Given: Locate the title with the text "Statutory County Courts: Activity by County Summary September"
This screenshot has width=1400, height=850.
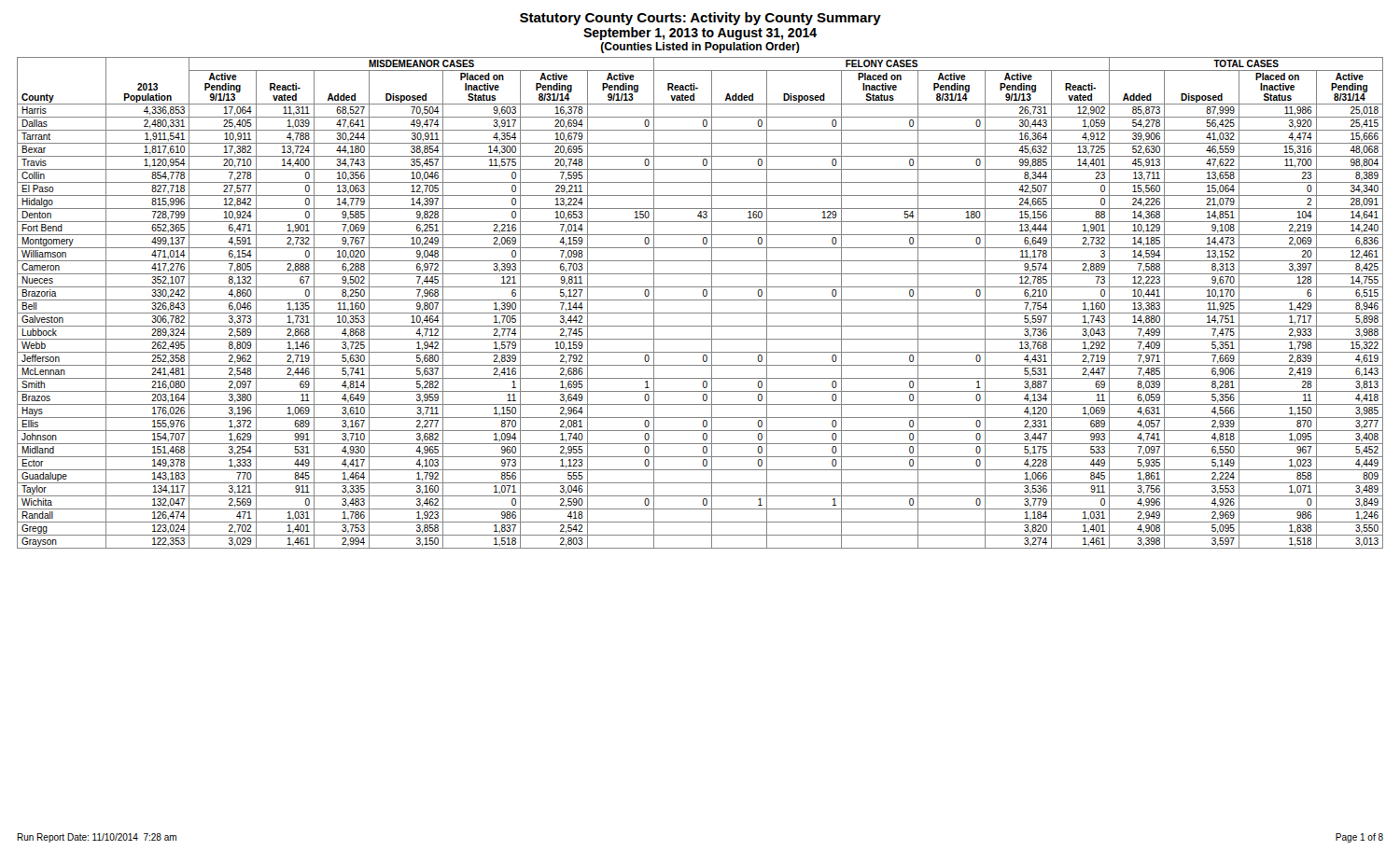Looking at the screenshot, I should (x=700, y=31).
